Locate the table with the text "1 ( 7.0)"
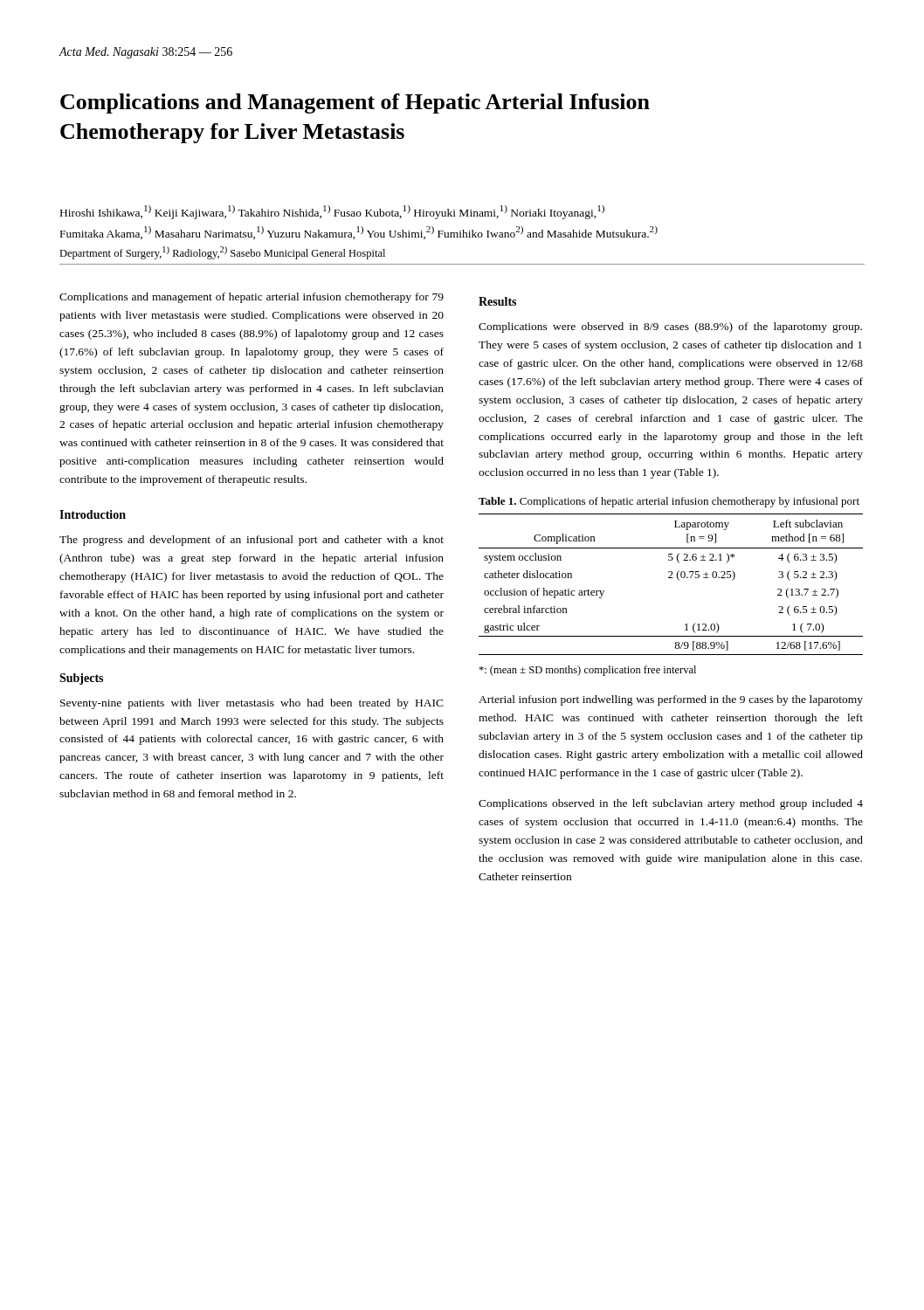This screenshot has width=924, height=1310. pyautogui.click(x=671, y=585)
